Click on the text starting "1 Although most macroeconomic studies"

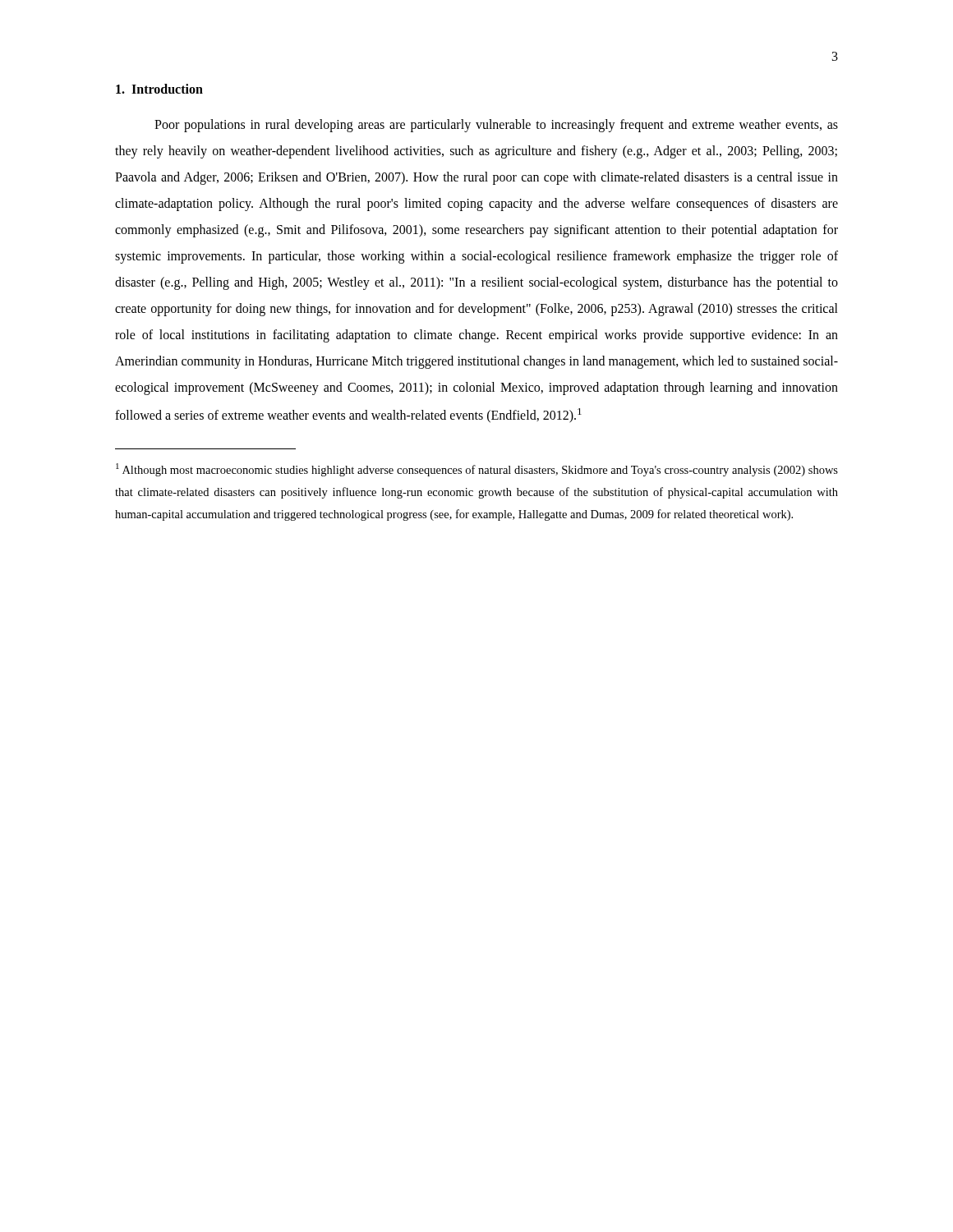pyautogui.click(x=476, y=491)
